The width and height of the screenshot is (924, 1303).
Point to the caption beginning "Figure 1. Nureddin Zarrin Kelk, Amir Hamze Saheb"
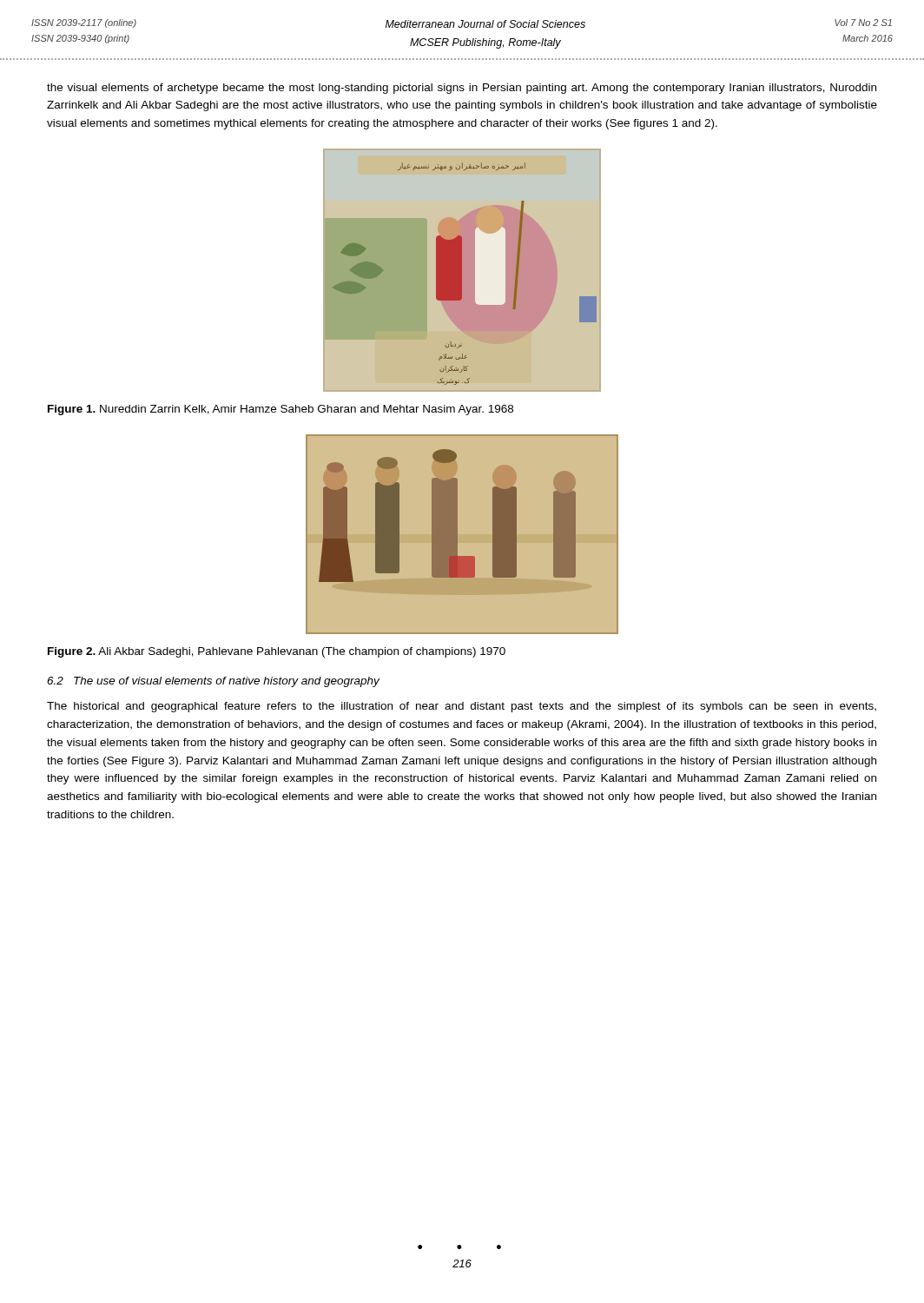coord(280,409)
